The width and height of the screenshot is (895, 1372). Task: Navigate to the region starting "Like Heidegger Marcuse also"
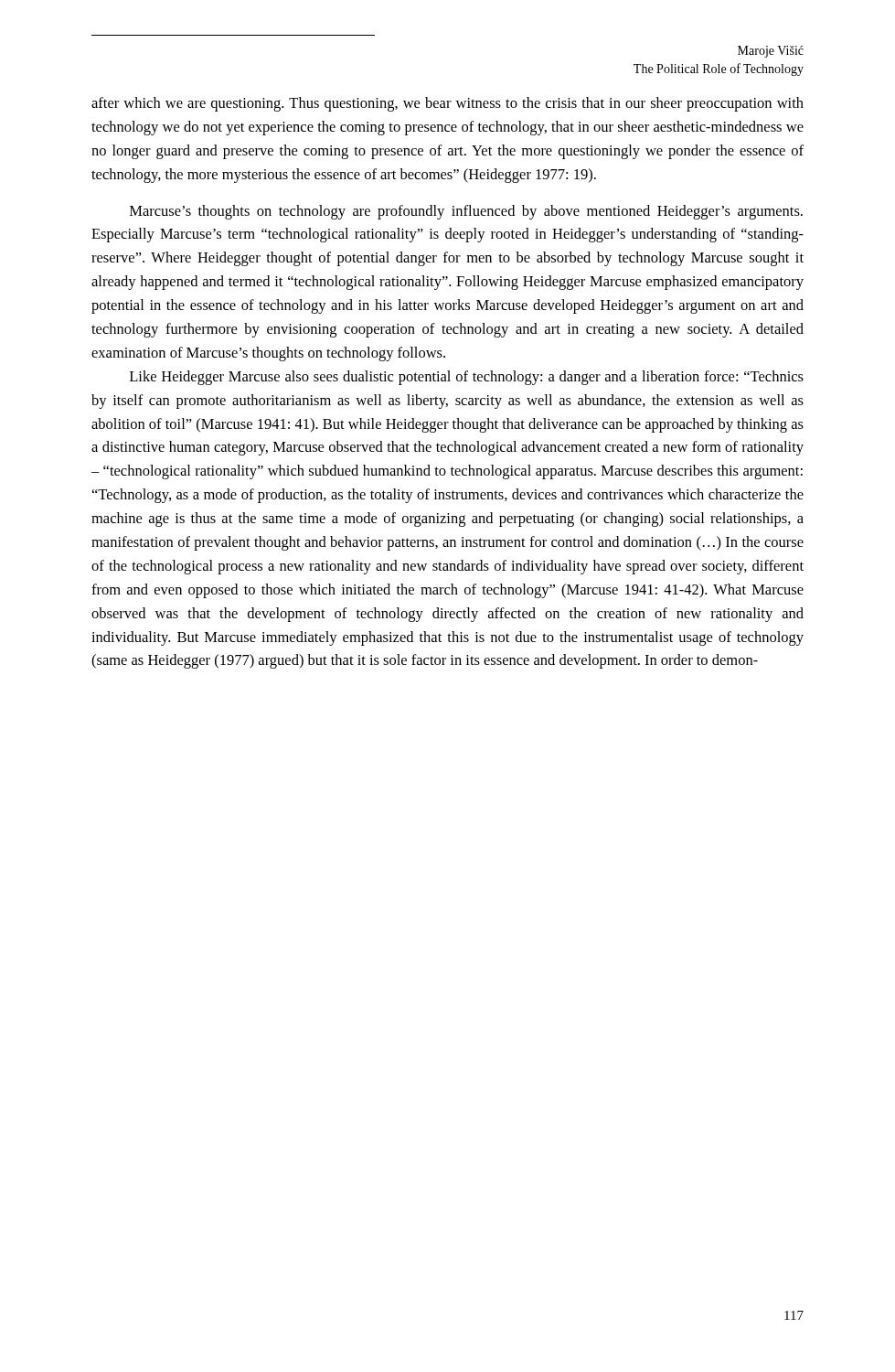tap(448, 518)
